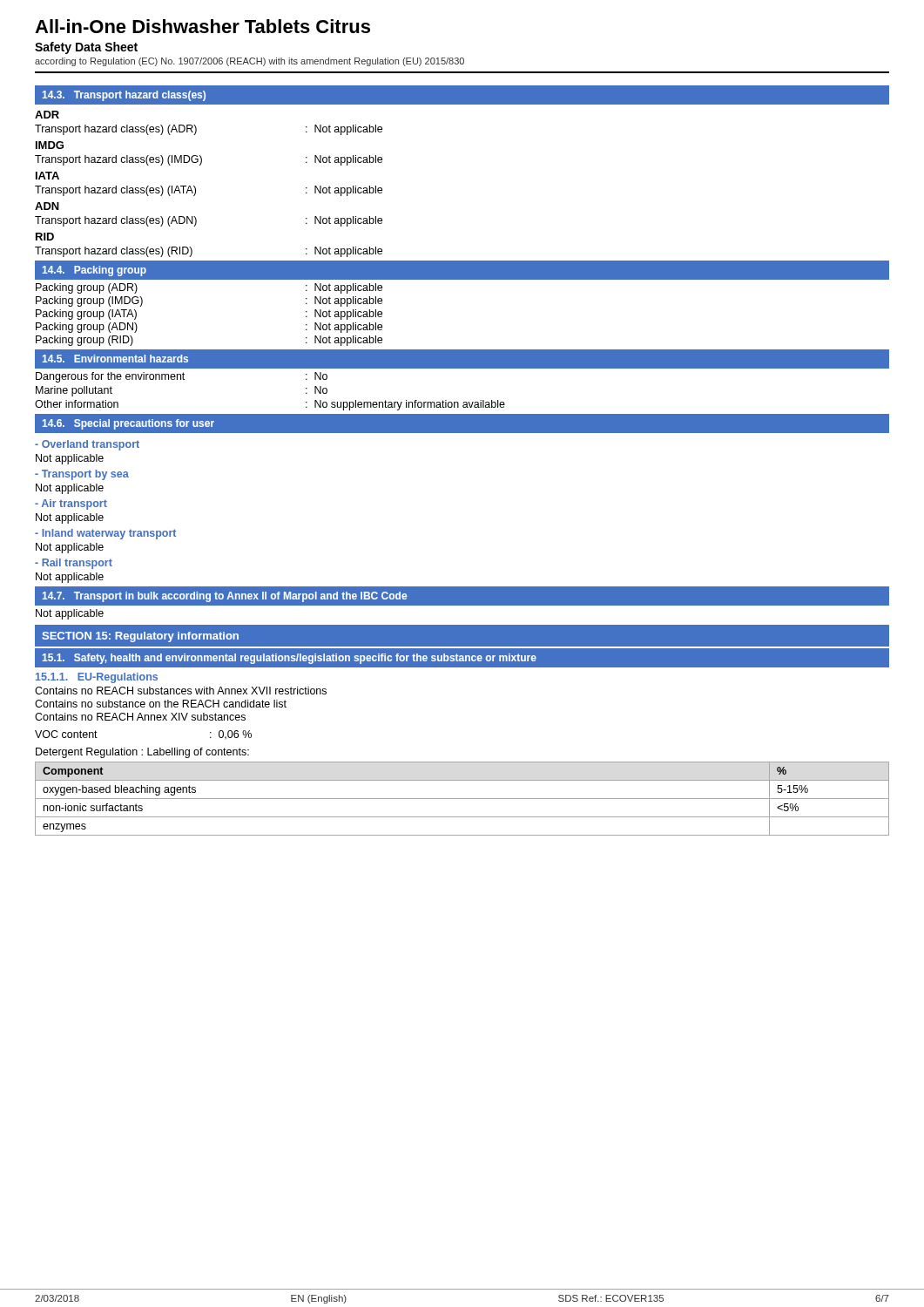
Task: Click on the text starting "Inland waterway transport Not applicable"
Action: coord(105,534)
